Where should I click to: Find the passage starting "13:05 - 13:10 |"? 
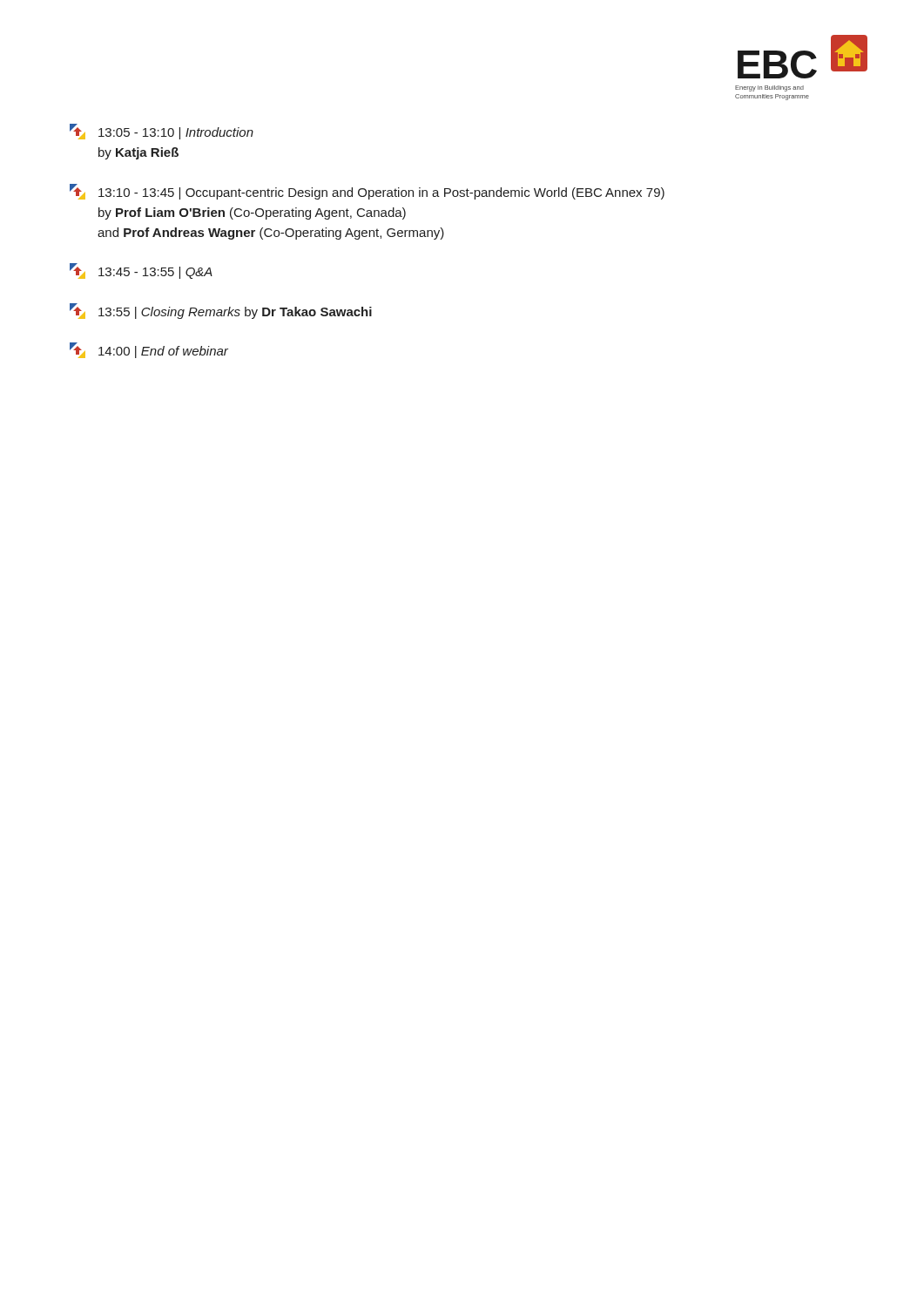[x=162, y=142]
